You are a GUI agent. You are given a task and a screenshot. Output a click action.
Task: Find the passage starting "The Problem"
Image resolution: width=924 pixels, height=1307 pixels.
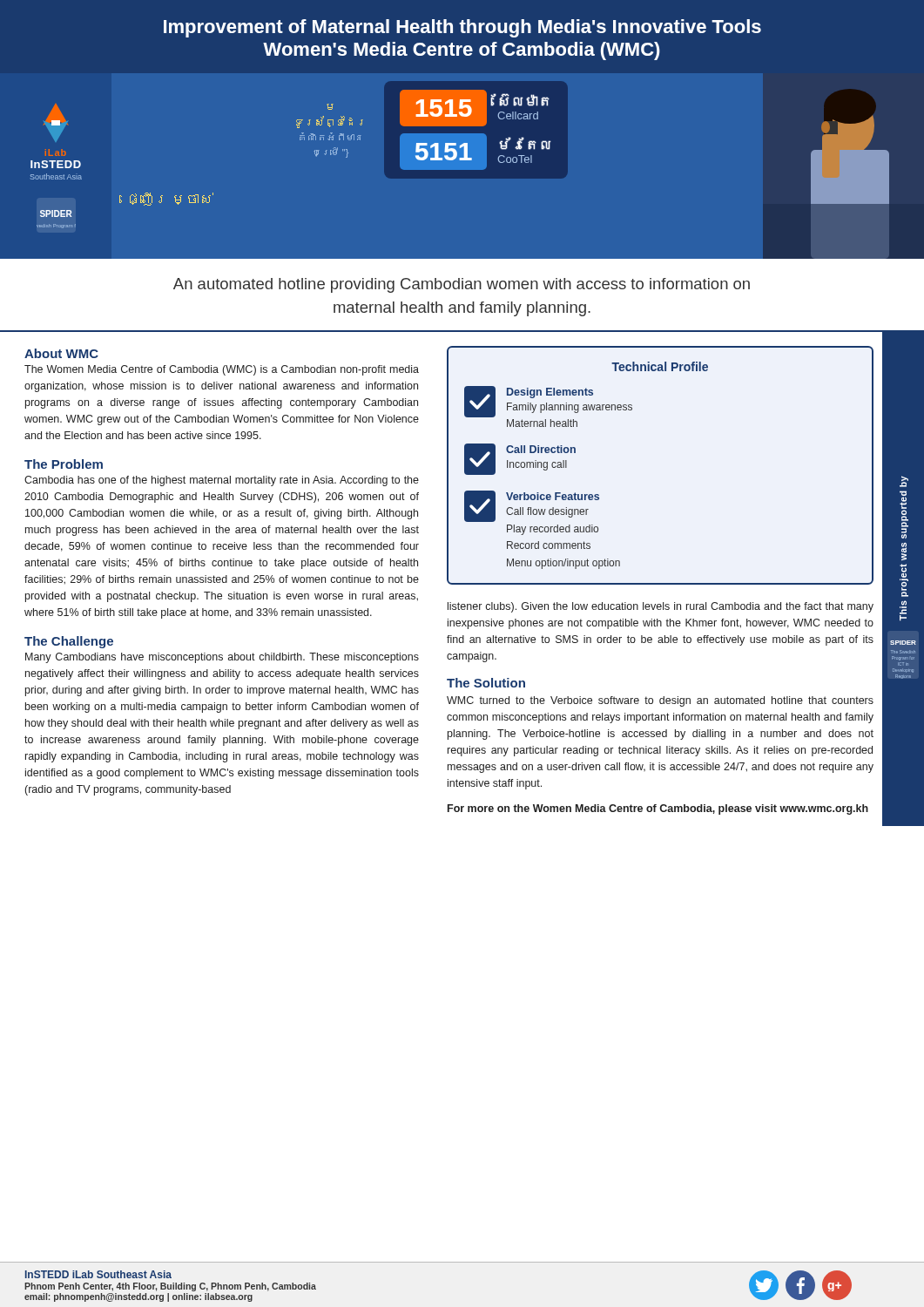coord(64,464)
